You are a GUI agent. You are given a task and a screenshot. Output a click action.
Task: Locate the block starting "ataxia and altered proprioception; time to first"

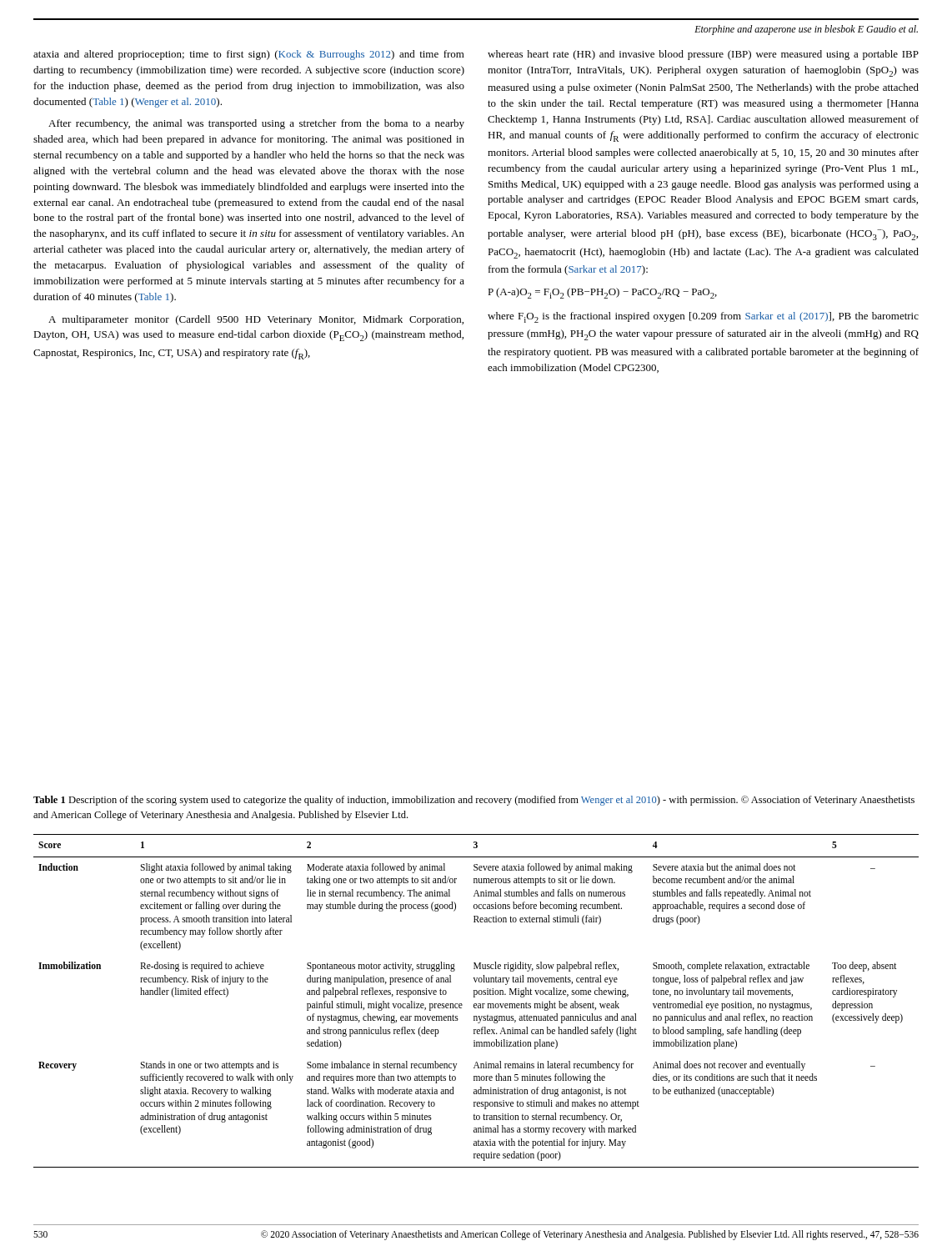249,205
